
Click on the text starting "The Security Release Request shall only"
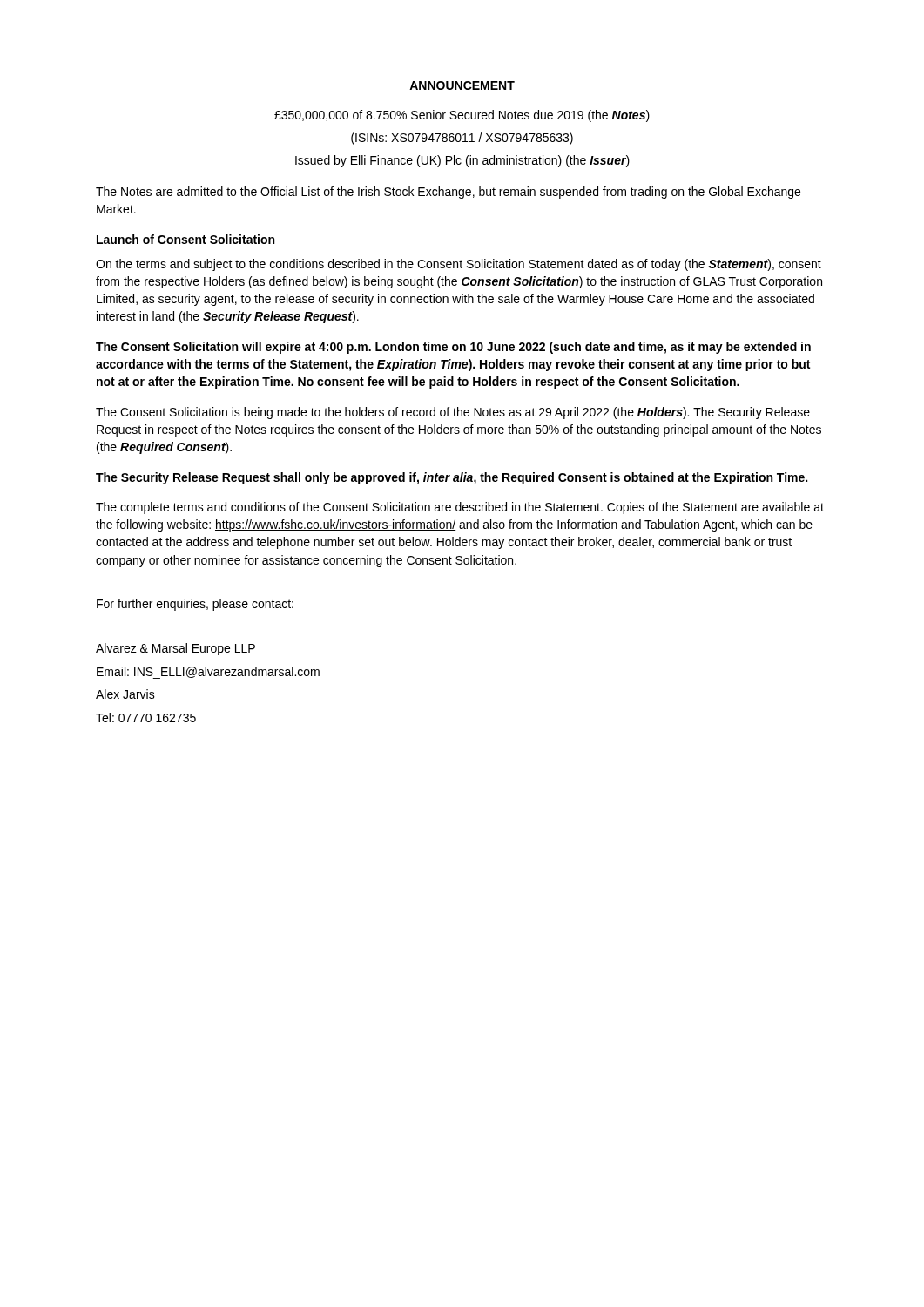[x=452, y=477]
